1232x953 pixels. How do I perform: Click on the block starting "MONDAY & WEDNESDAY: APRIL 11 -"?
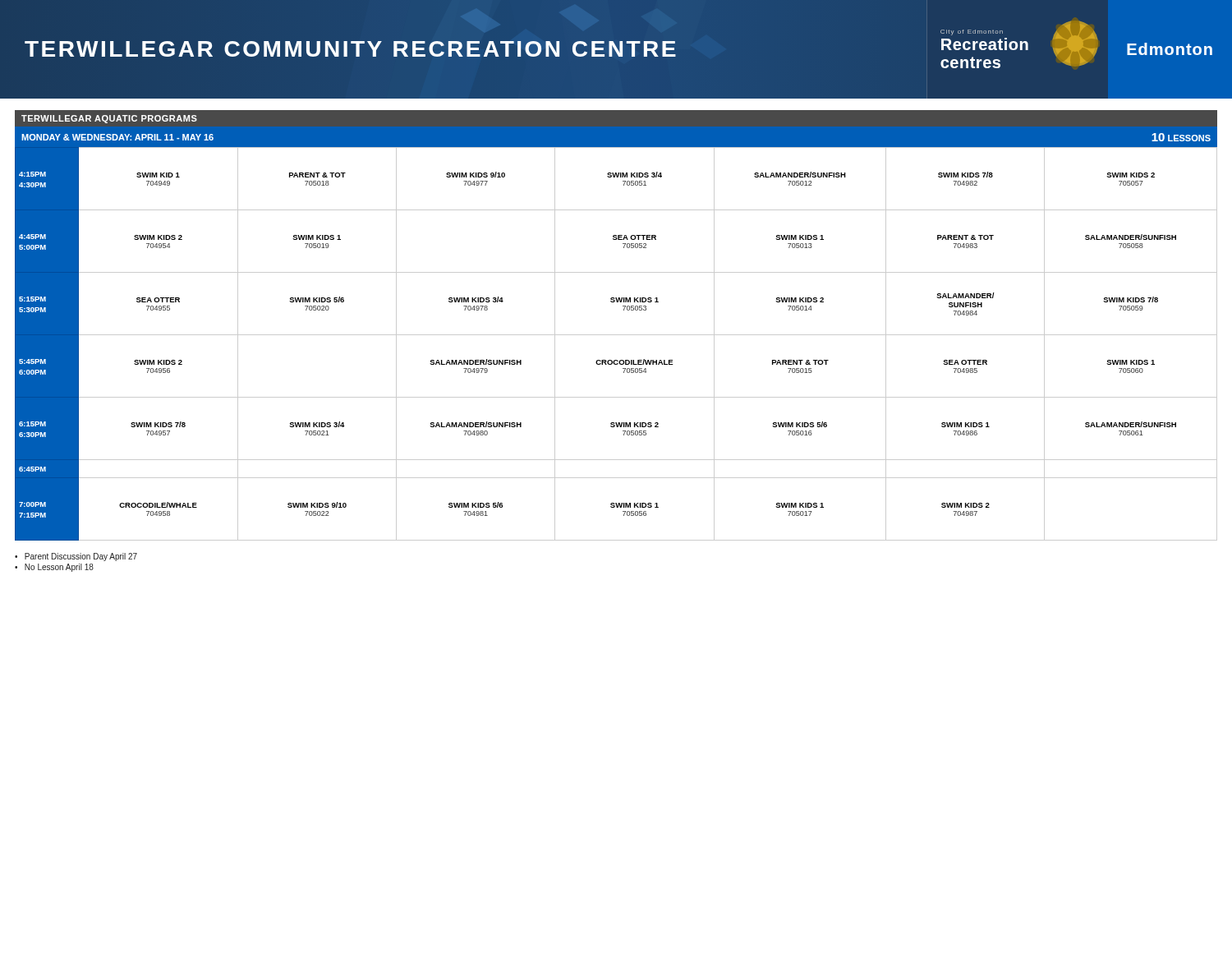tap(616, 137)
